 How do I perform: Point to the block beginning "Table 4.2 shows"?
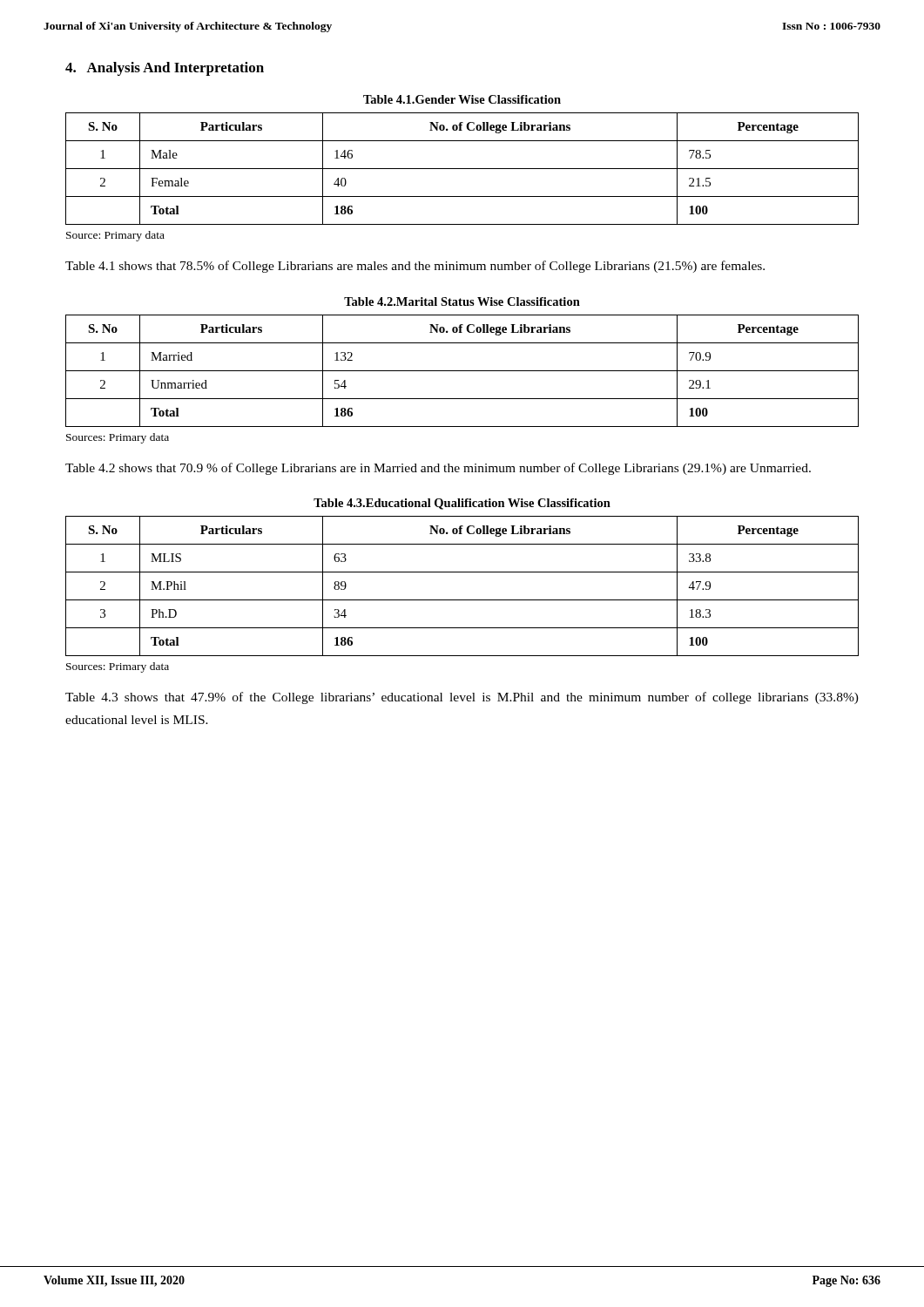click(438, 467)
